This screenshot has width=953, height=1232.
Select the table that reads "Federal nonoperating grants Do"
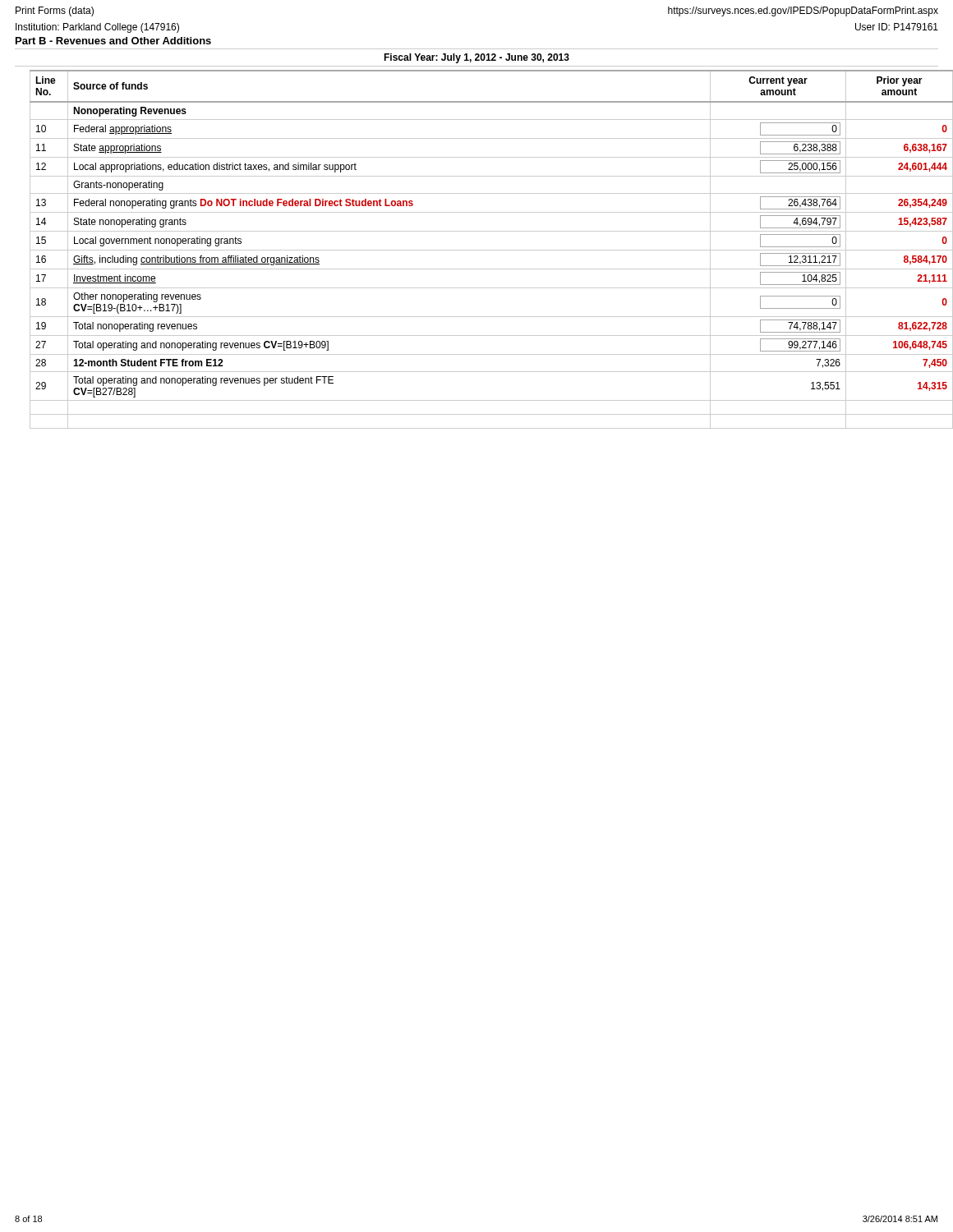click(x=476, y=249)
